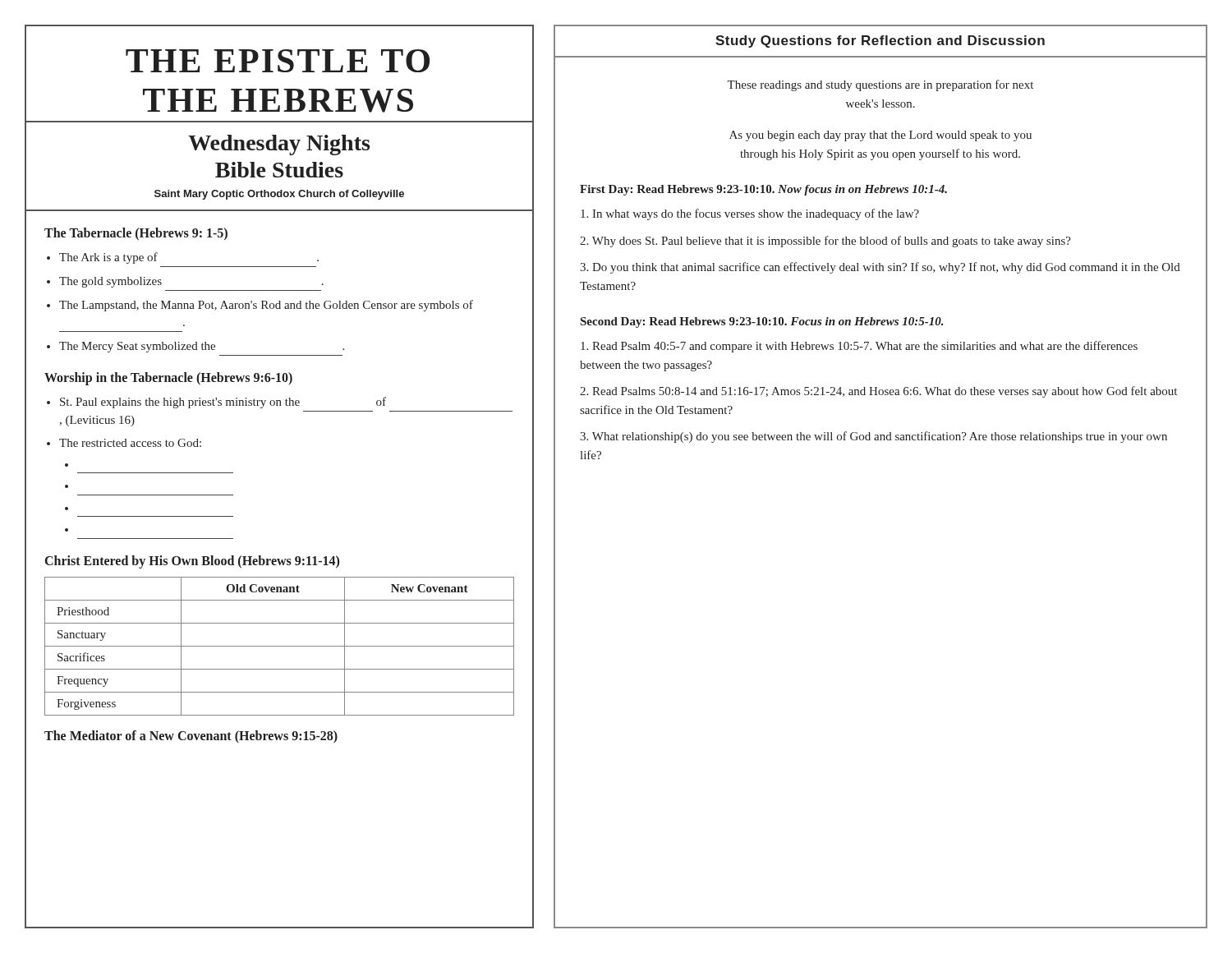Click the table
This screenshot has width=1232, height=953.
pos(279,646)
